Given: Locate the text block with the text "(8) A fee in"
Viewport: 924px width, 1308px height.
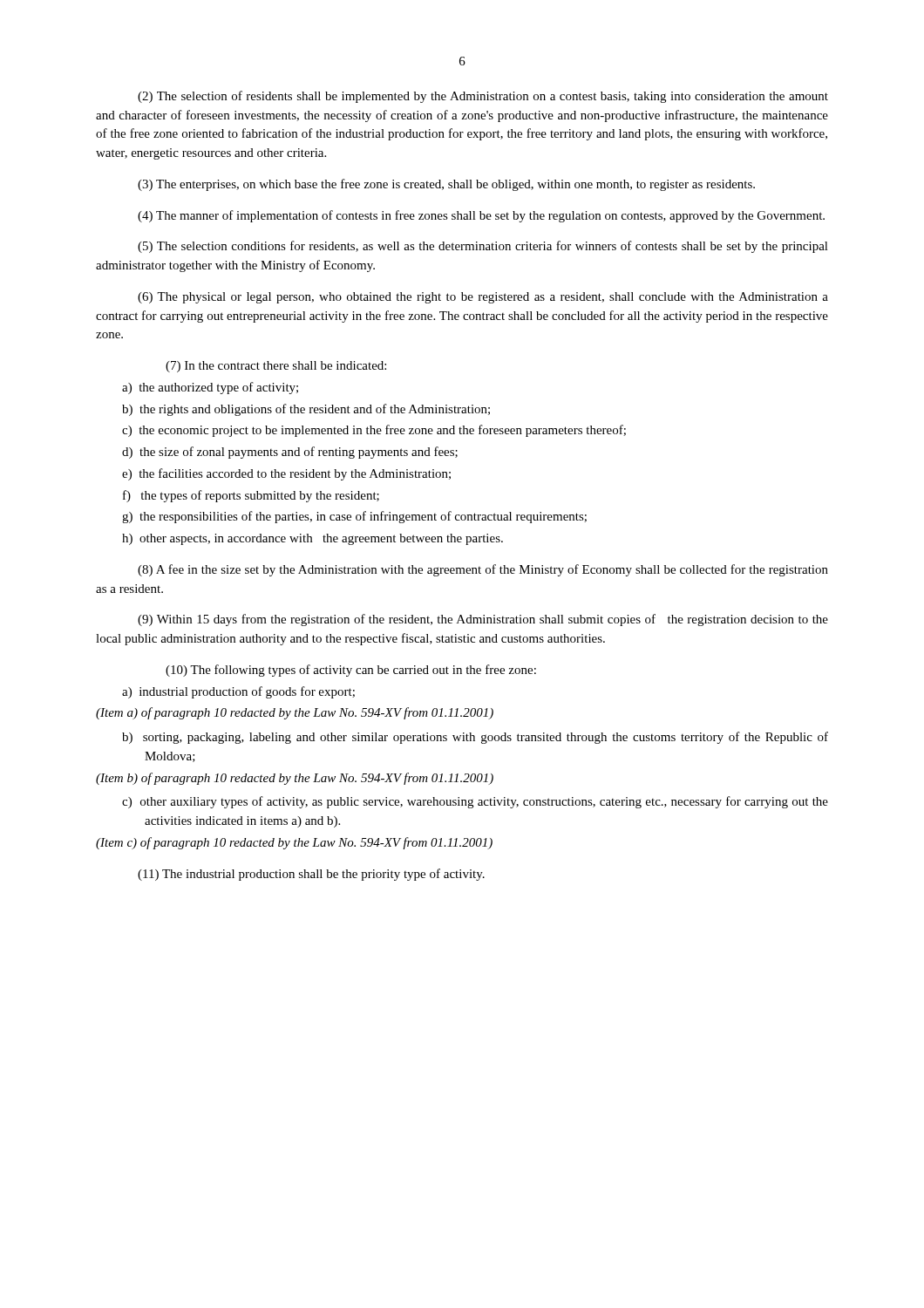Looking at the screenshot, I should pyautogui.click(x=462, y=579).
